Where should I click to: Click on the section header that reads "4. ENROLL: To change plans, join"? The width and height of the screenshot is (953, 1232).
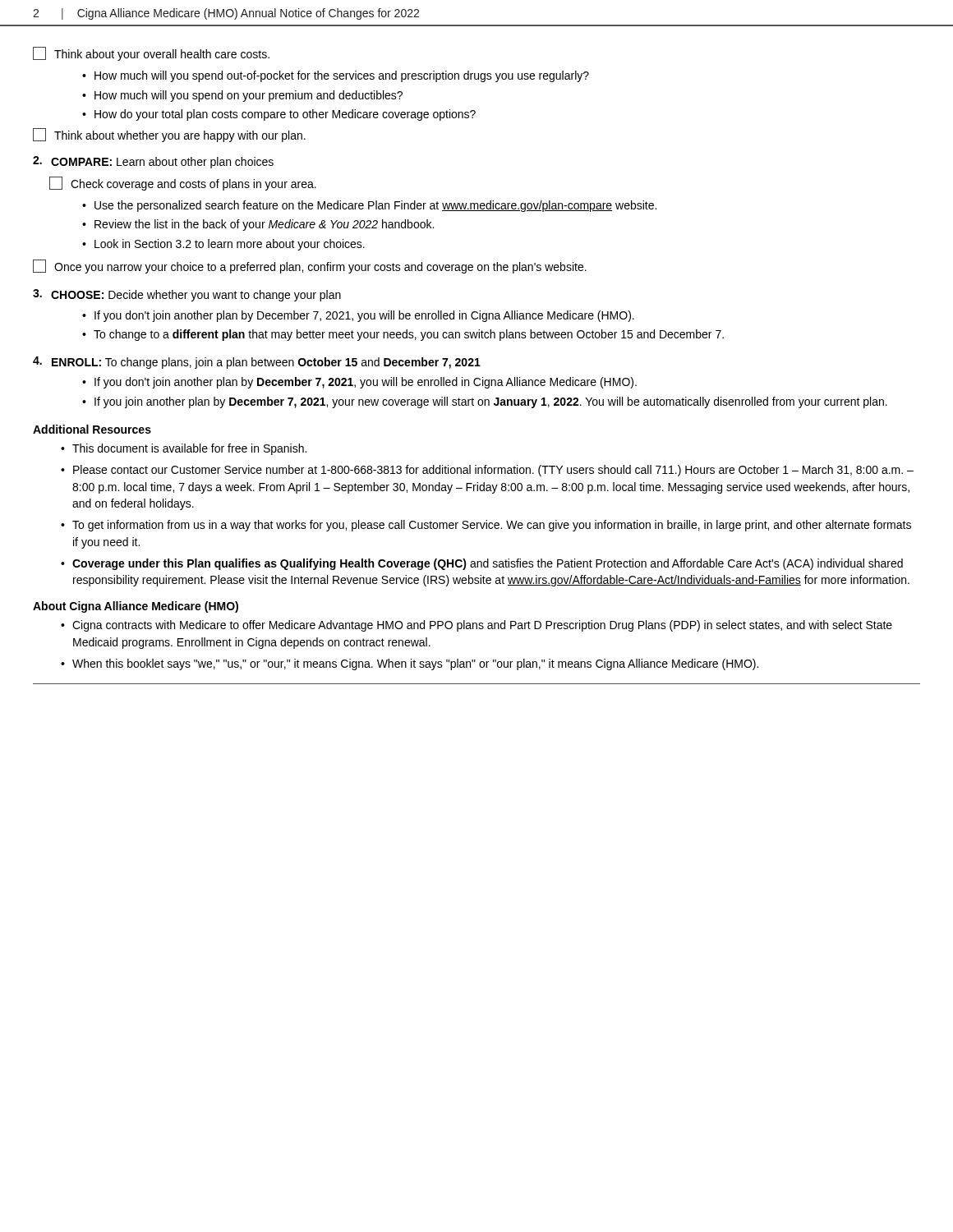click(476, 362)
